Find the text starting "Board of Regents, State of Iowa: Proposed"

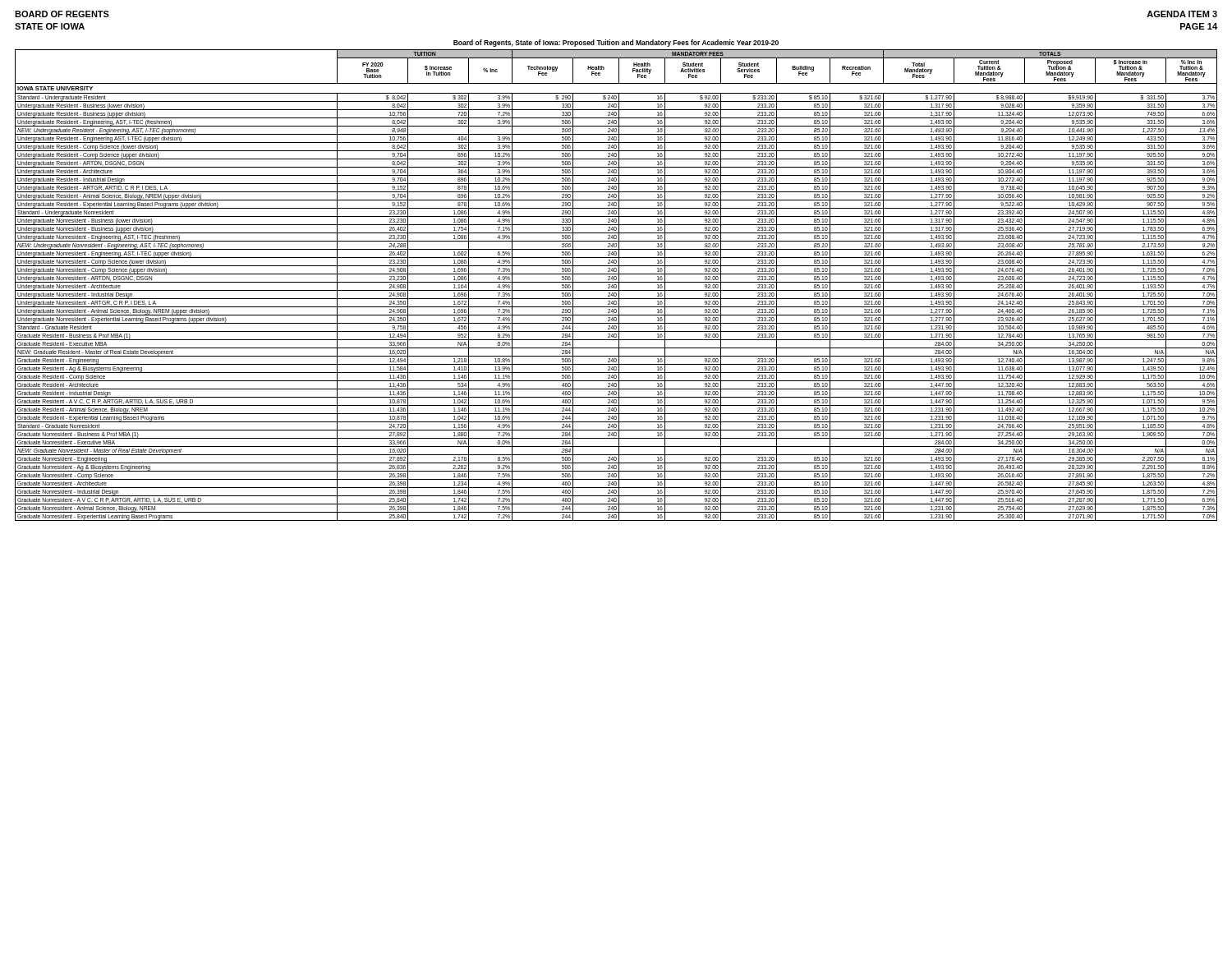pyautogui.click(x=616, y=43)
